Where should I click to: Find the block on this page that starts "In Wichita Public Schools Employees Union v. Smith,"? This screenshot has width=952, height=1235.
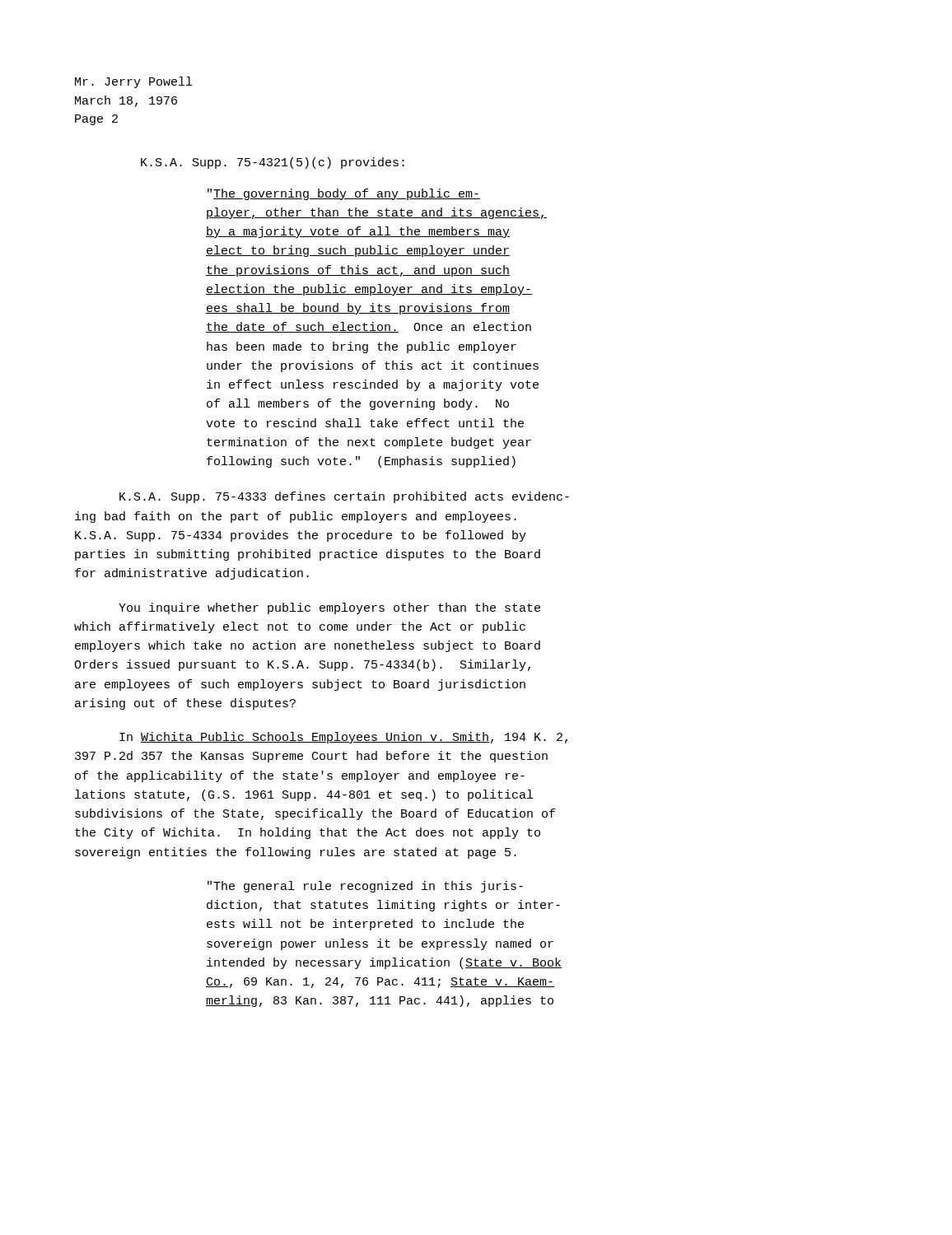tap(322, 796)
